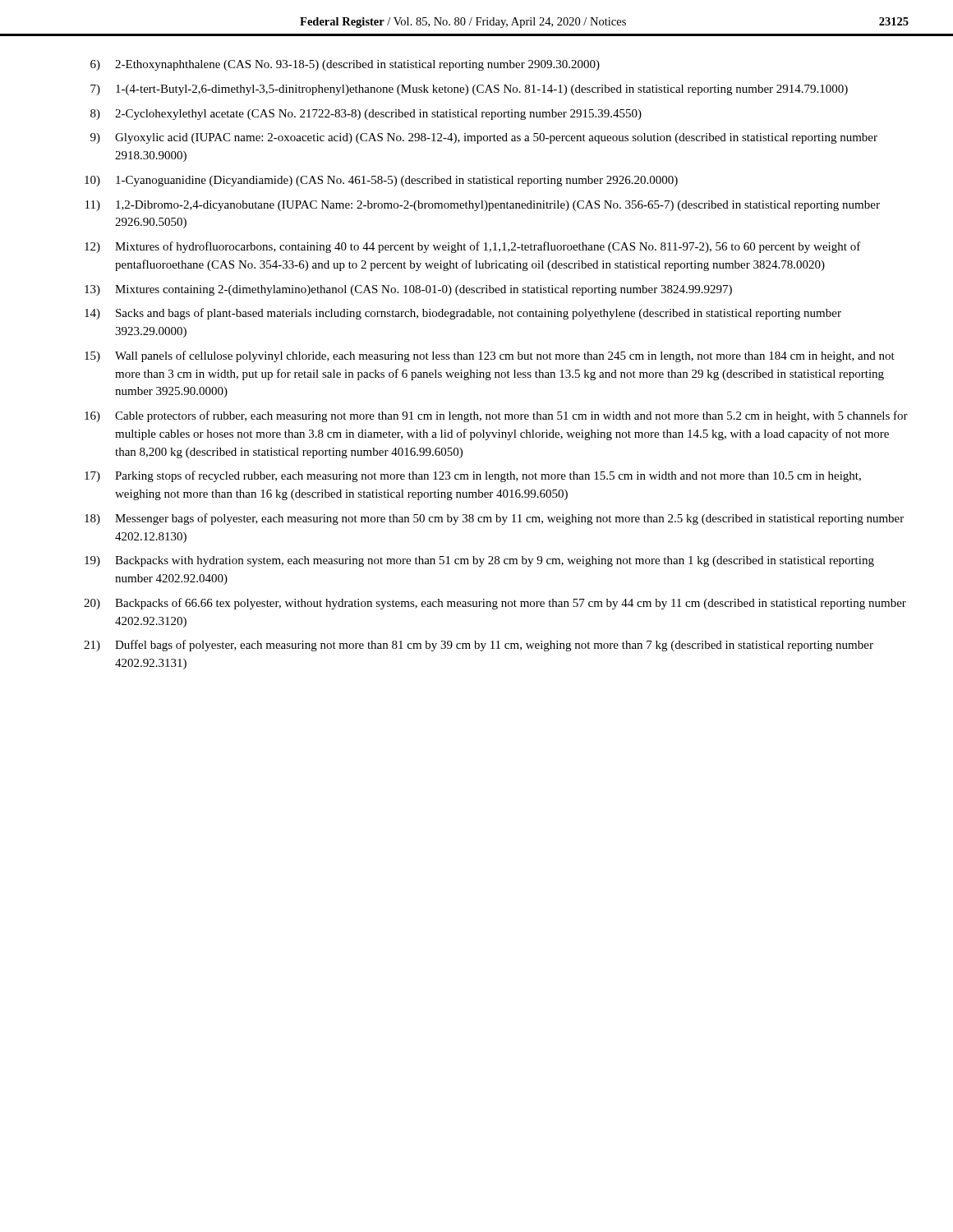Click the passage that begins "10) 1-Cyanoguanidine (Dicyandiamide) (CAS No. 461-58-5) (described"
This screenshot has height=1232, width=953.
476,180
